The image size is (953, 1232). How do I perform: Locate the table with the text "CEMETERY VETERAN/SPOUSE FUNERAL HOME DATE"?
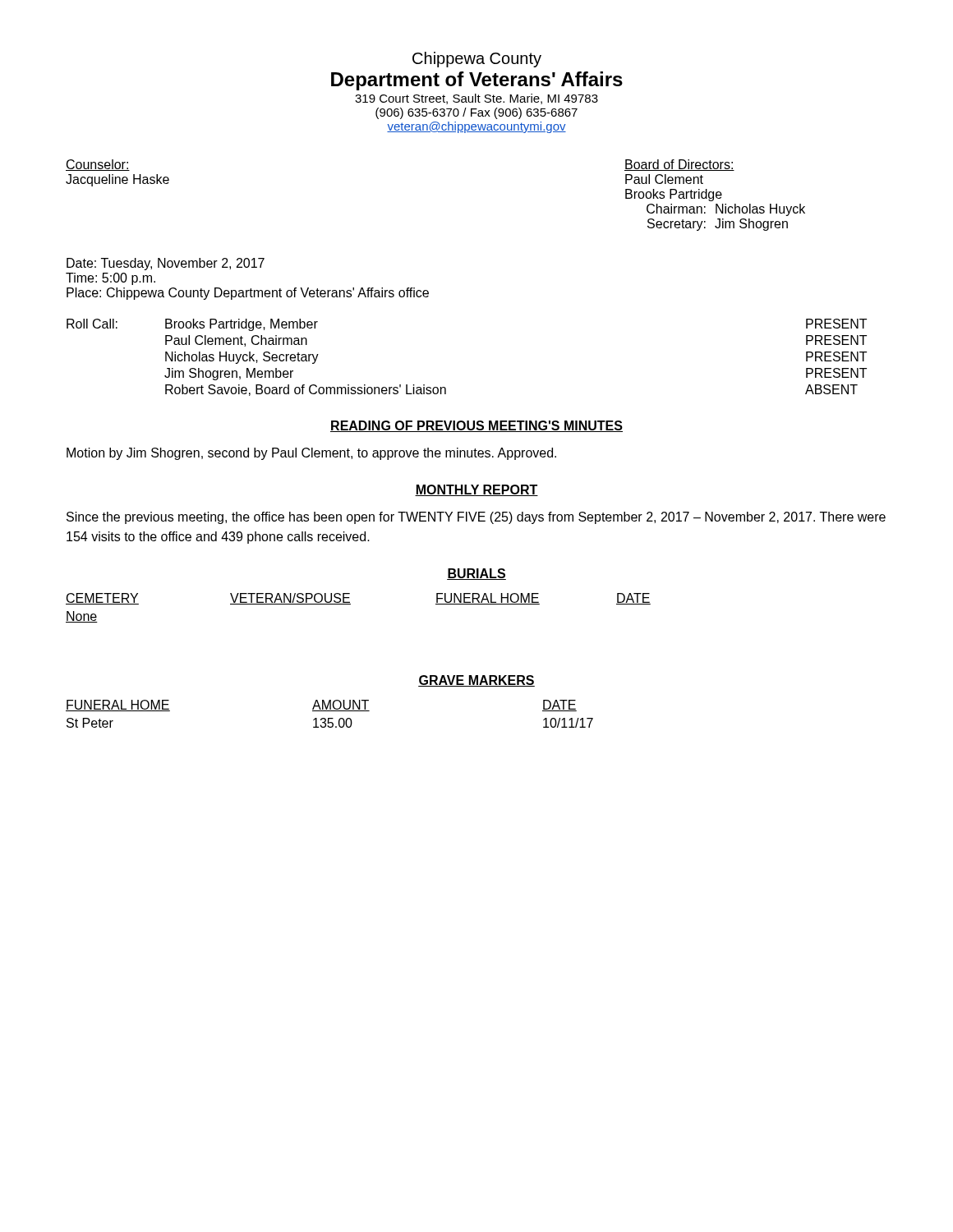[476, 608]
